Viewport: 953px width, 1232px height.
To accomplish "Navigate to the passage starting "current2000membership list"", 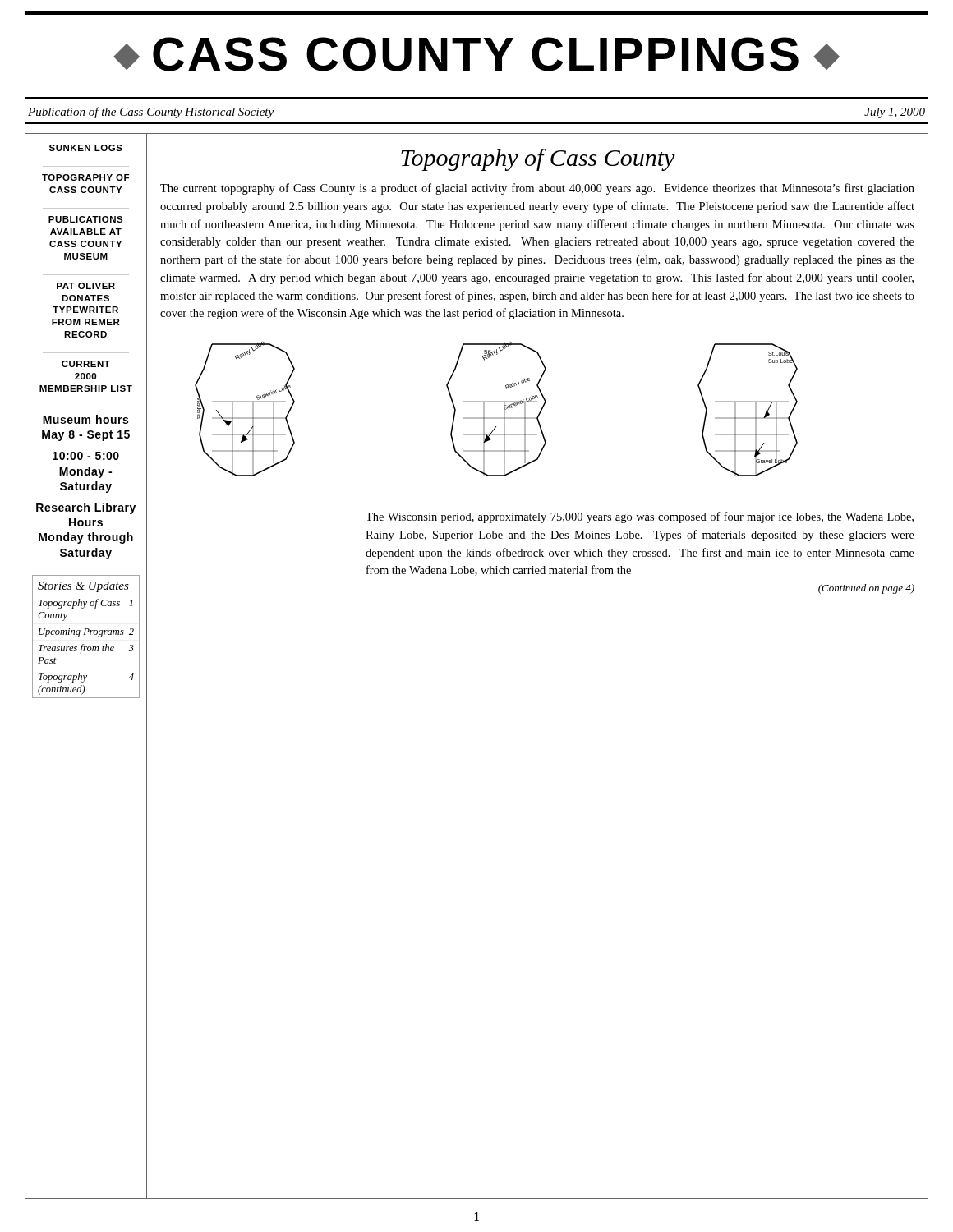I will (86, 376).
